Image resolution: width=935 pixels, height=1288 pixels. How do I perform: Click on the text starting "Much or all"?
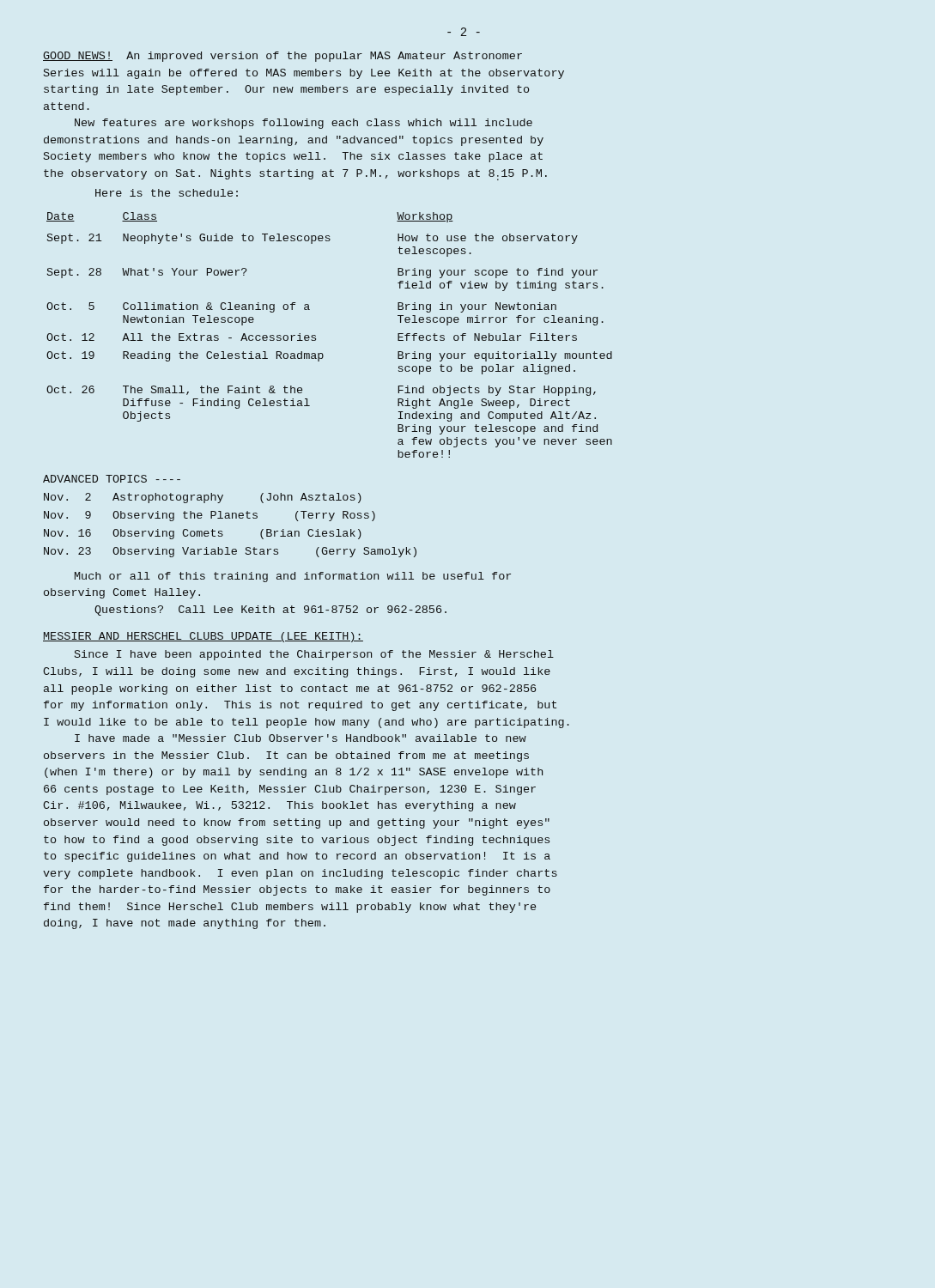(x=293, y=577)
